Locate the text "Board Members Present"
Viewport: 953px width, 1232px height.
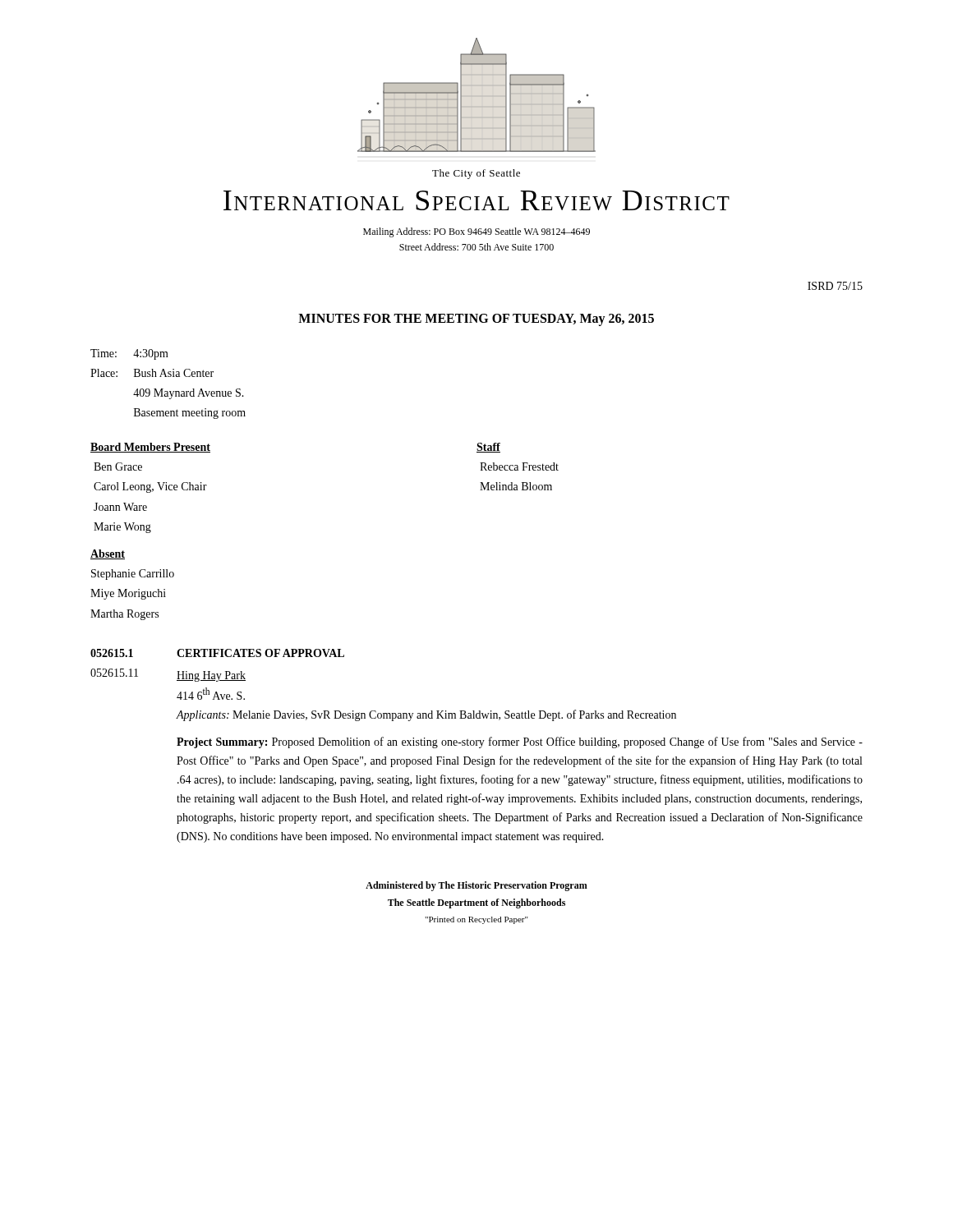(x=150, y=447)
